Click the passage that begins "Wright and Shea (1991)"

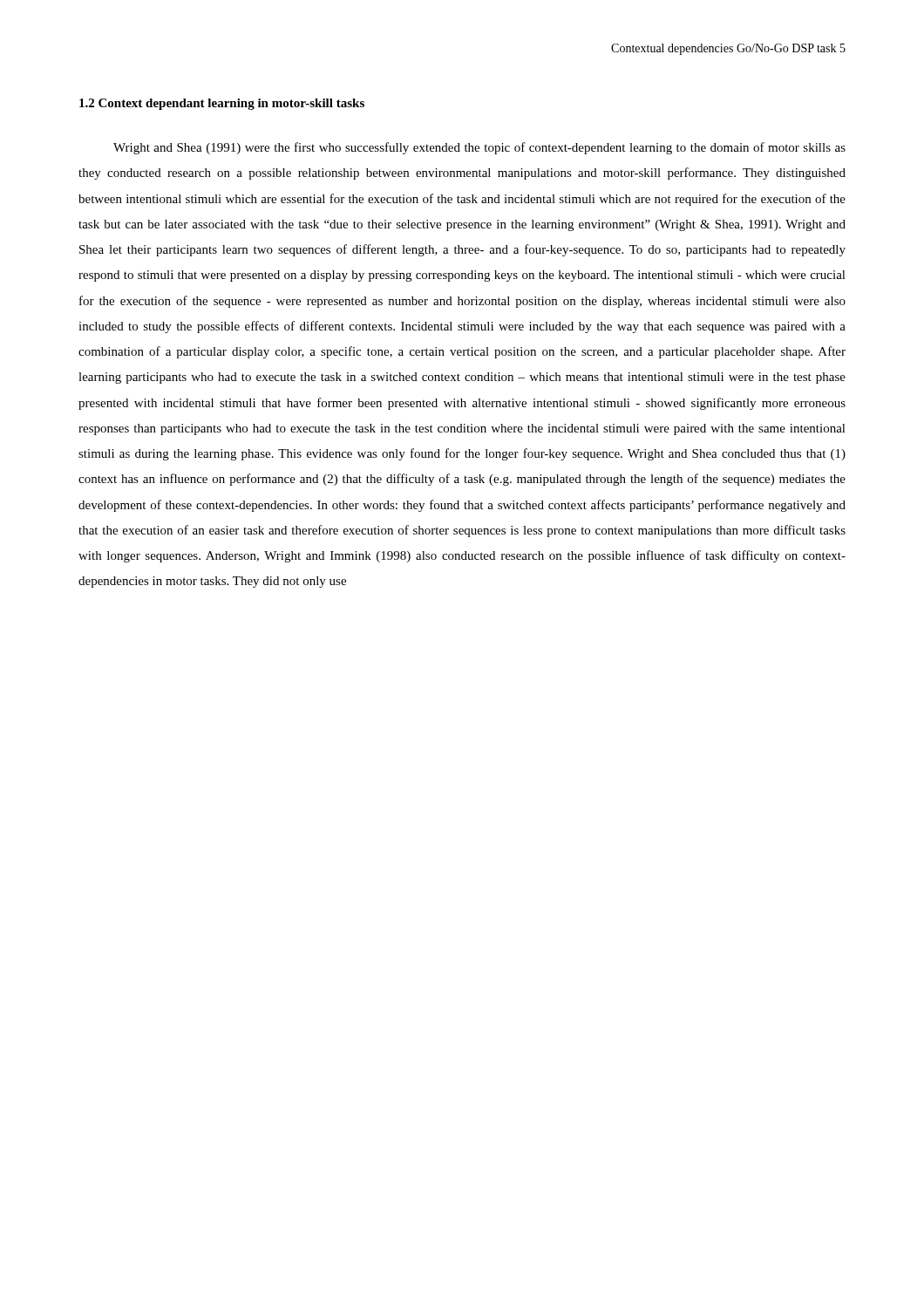[x=462, y=365]
